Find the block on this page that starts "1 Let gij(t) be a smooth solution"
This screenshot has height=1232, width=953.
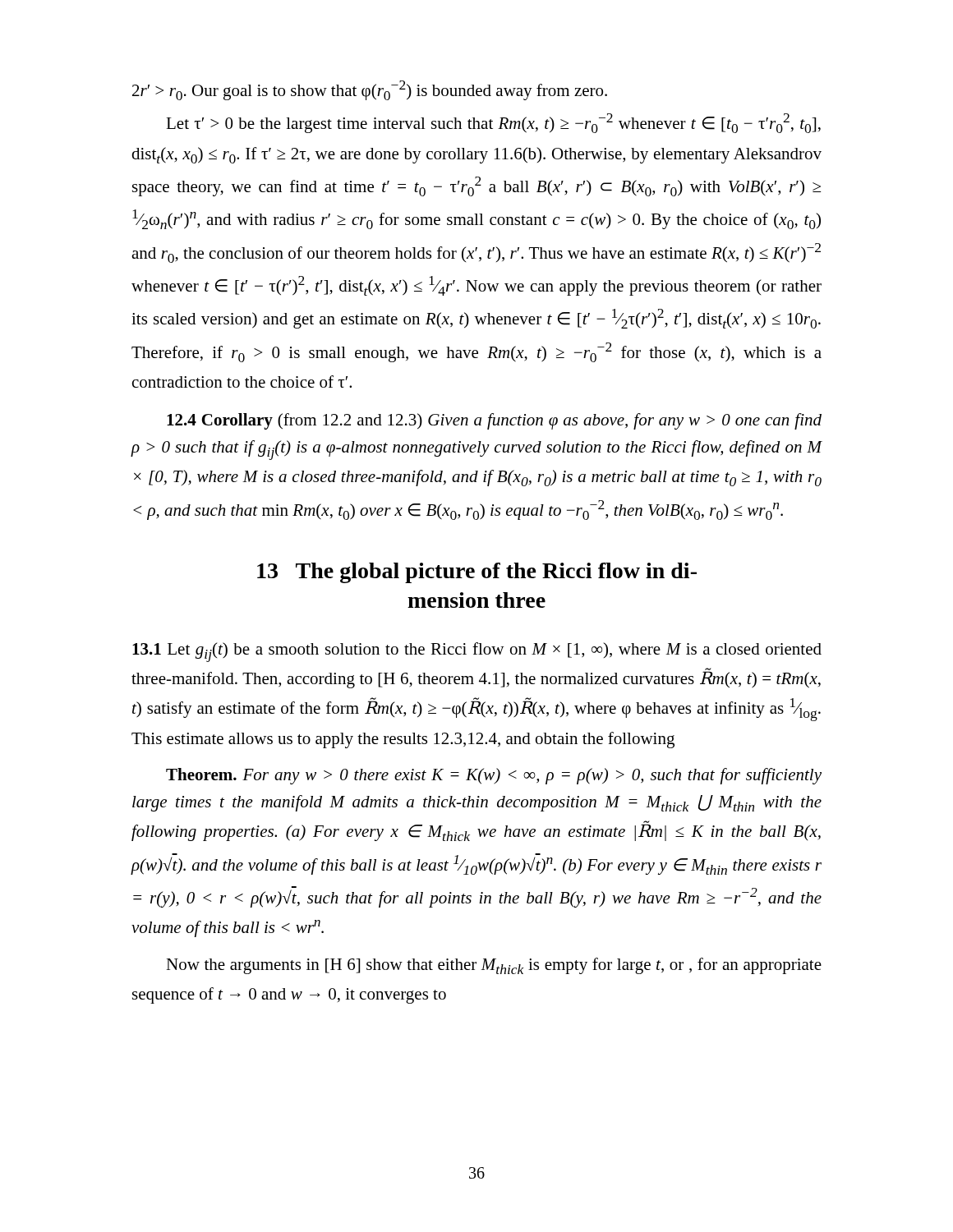point(476,694)
